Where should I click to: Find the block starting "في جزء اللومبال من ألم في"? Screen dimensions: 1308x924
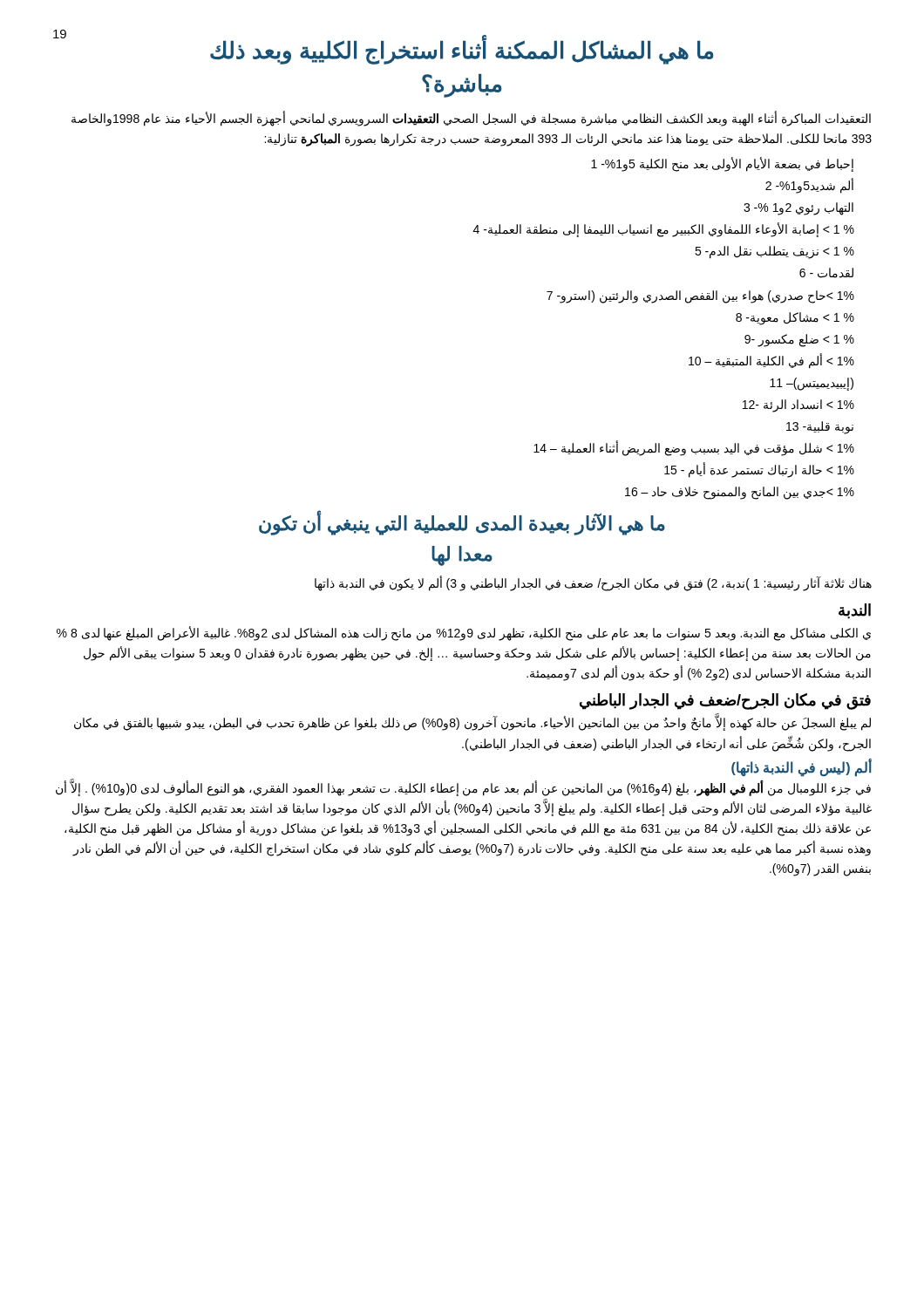pos(463,828)
